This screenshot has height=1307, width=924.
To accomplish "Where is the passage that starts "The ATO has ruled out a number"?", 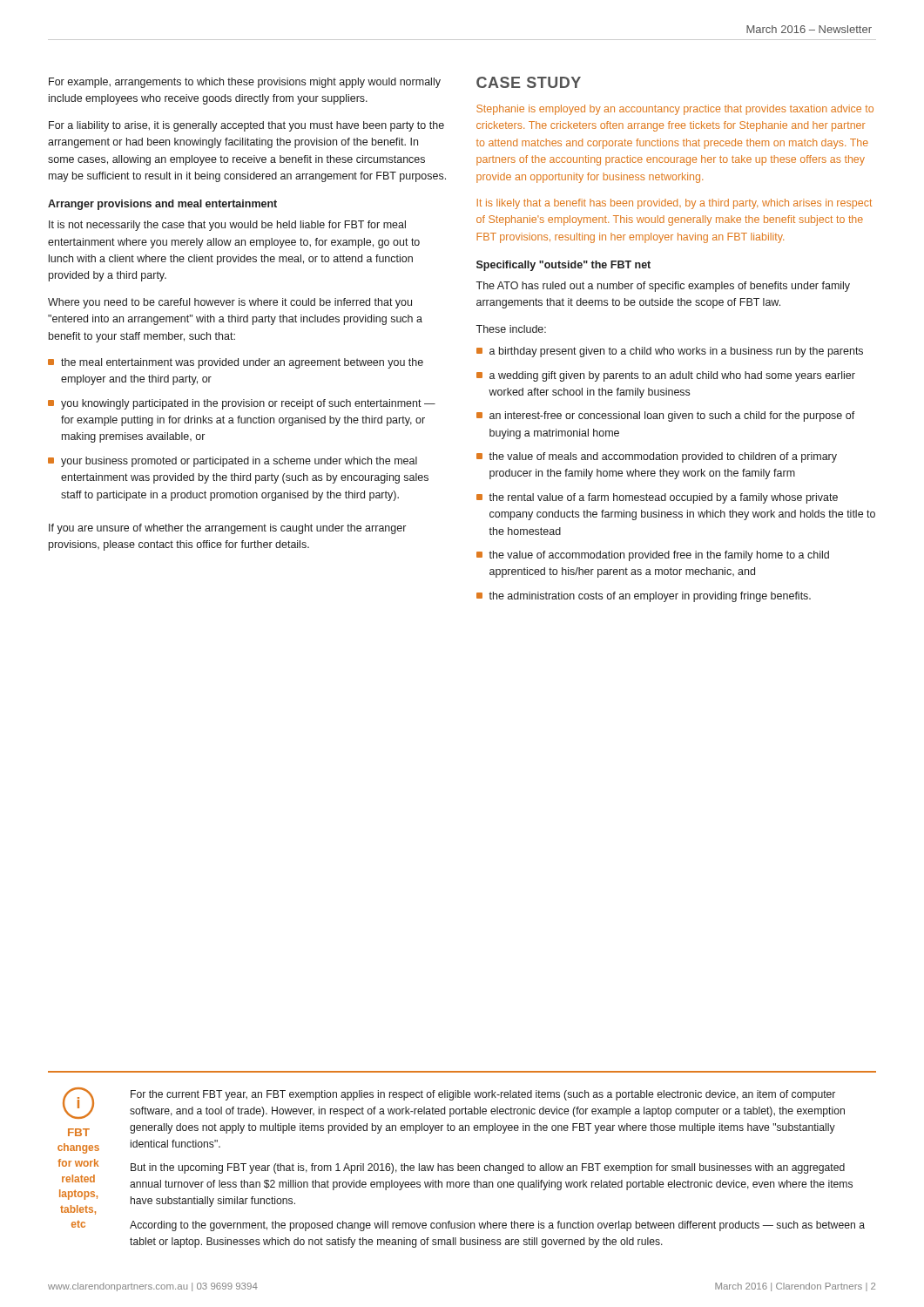I will click(663, 294).
